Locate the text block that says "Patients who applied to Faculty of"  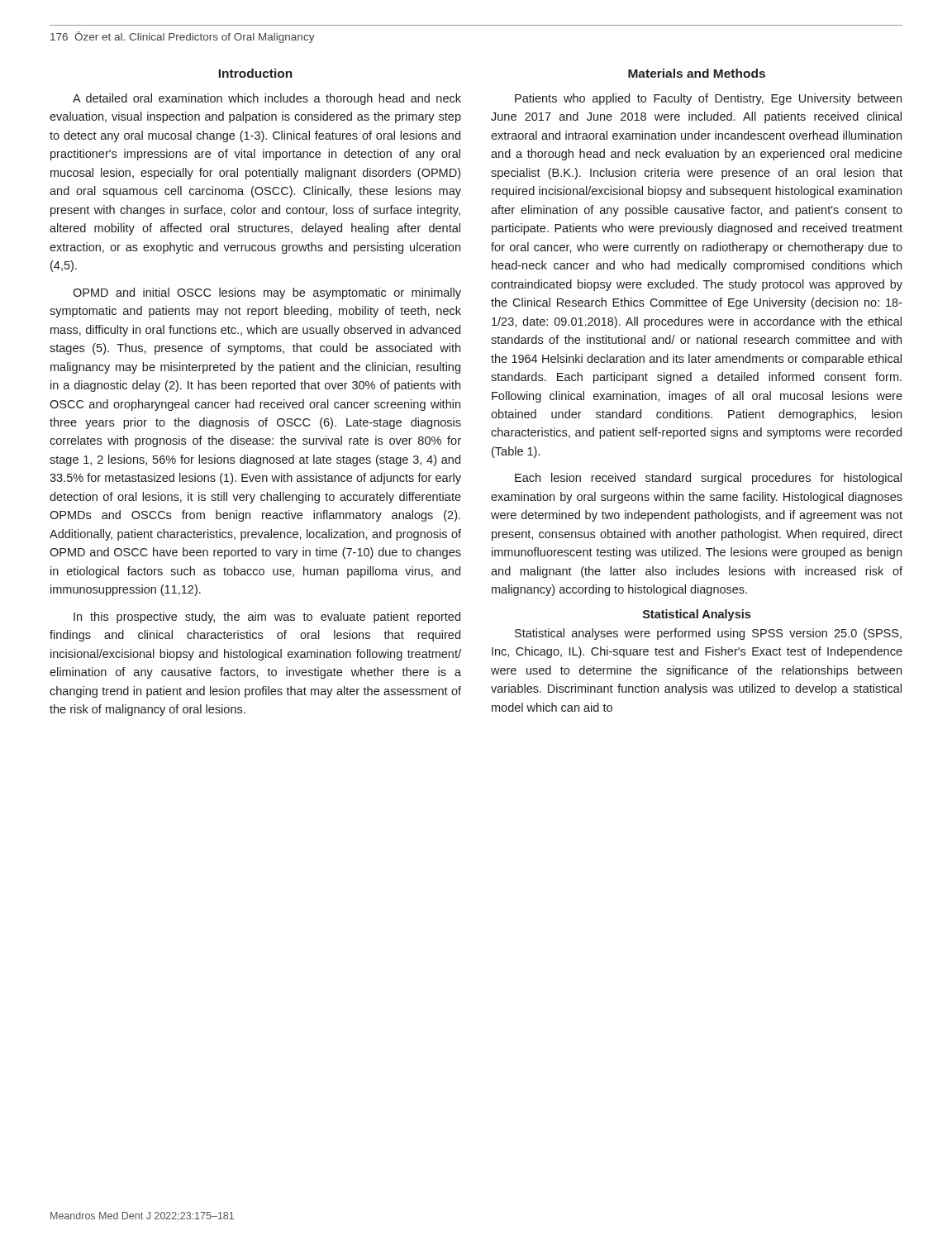tap(697, 344)
